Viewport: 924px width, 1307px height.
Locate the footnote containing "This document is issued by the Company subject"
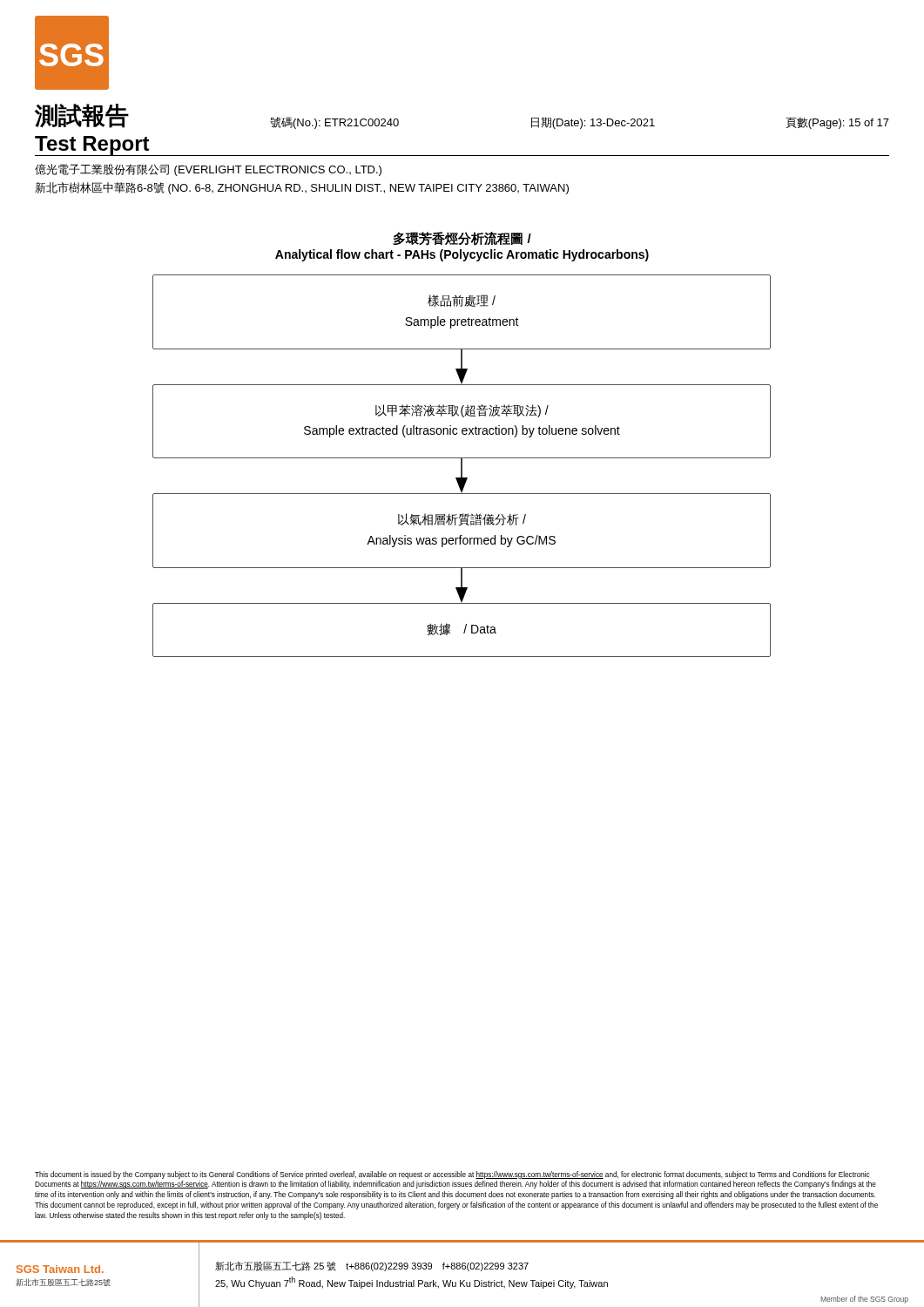456,1195
